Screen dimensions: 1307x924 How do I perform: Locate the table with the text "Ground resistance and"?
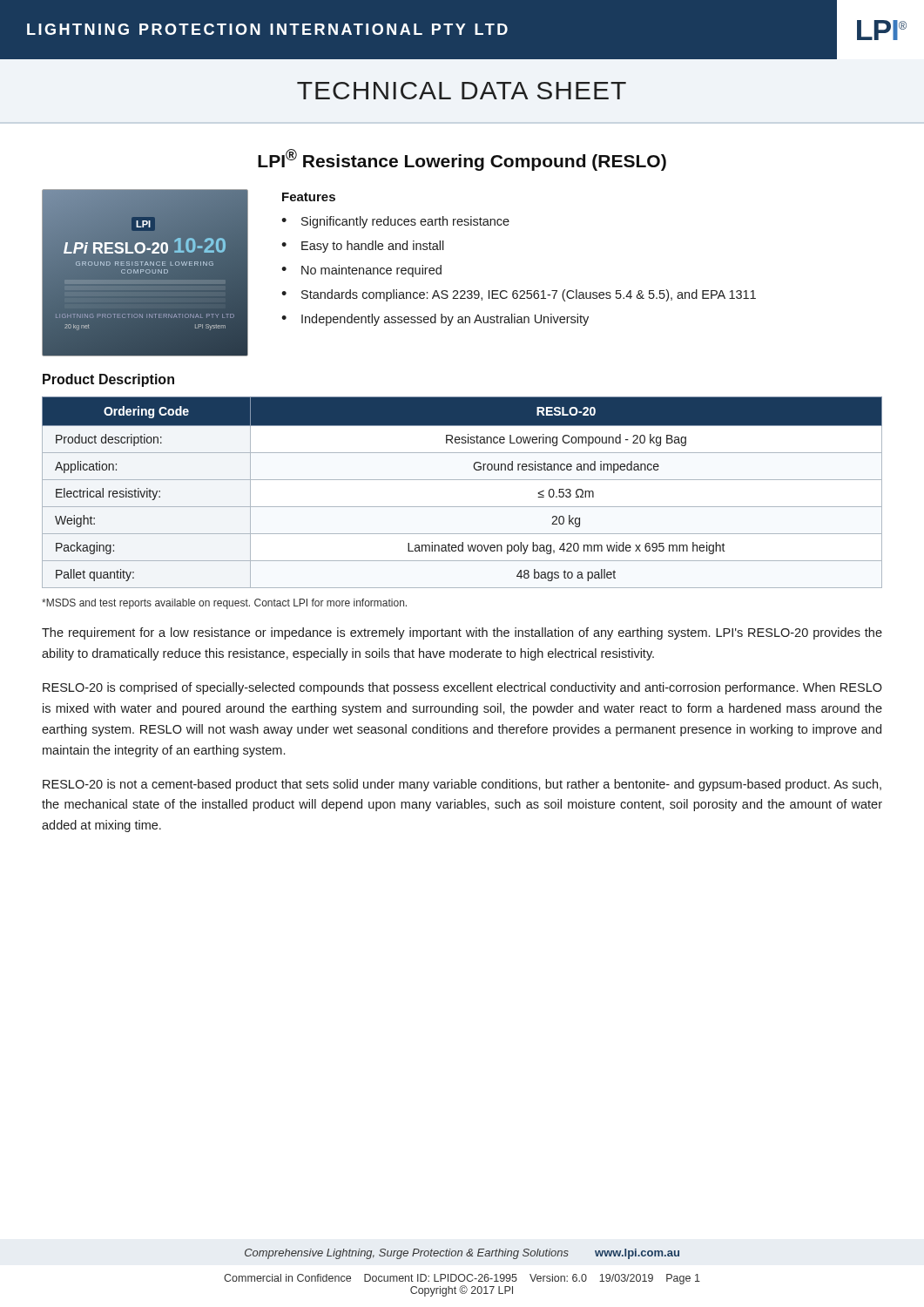[462, 492]
